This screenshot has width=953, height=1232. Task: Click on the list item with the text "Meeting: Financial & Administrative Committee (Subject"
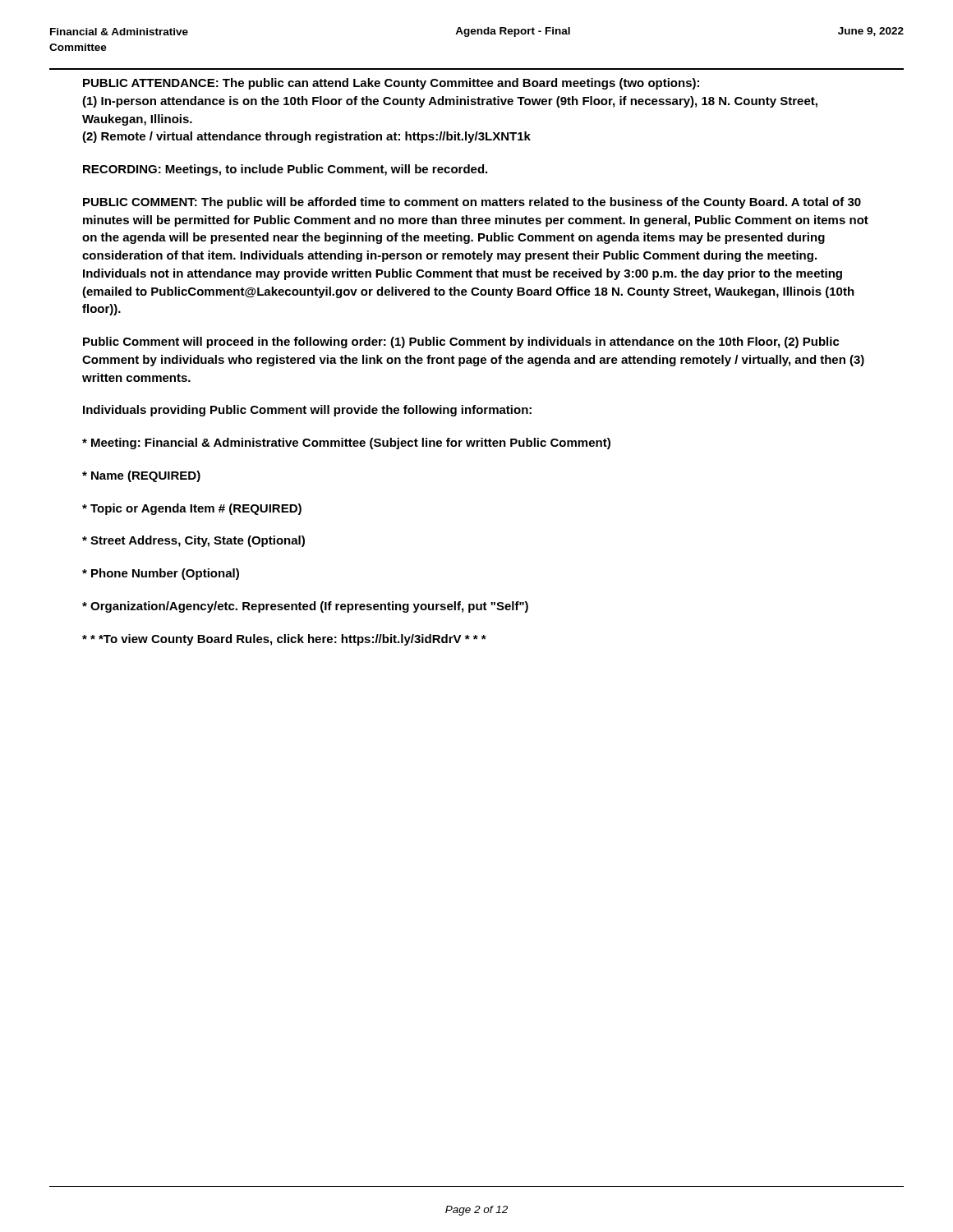pyautogui.click(x=476, y=443)
